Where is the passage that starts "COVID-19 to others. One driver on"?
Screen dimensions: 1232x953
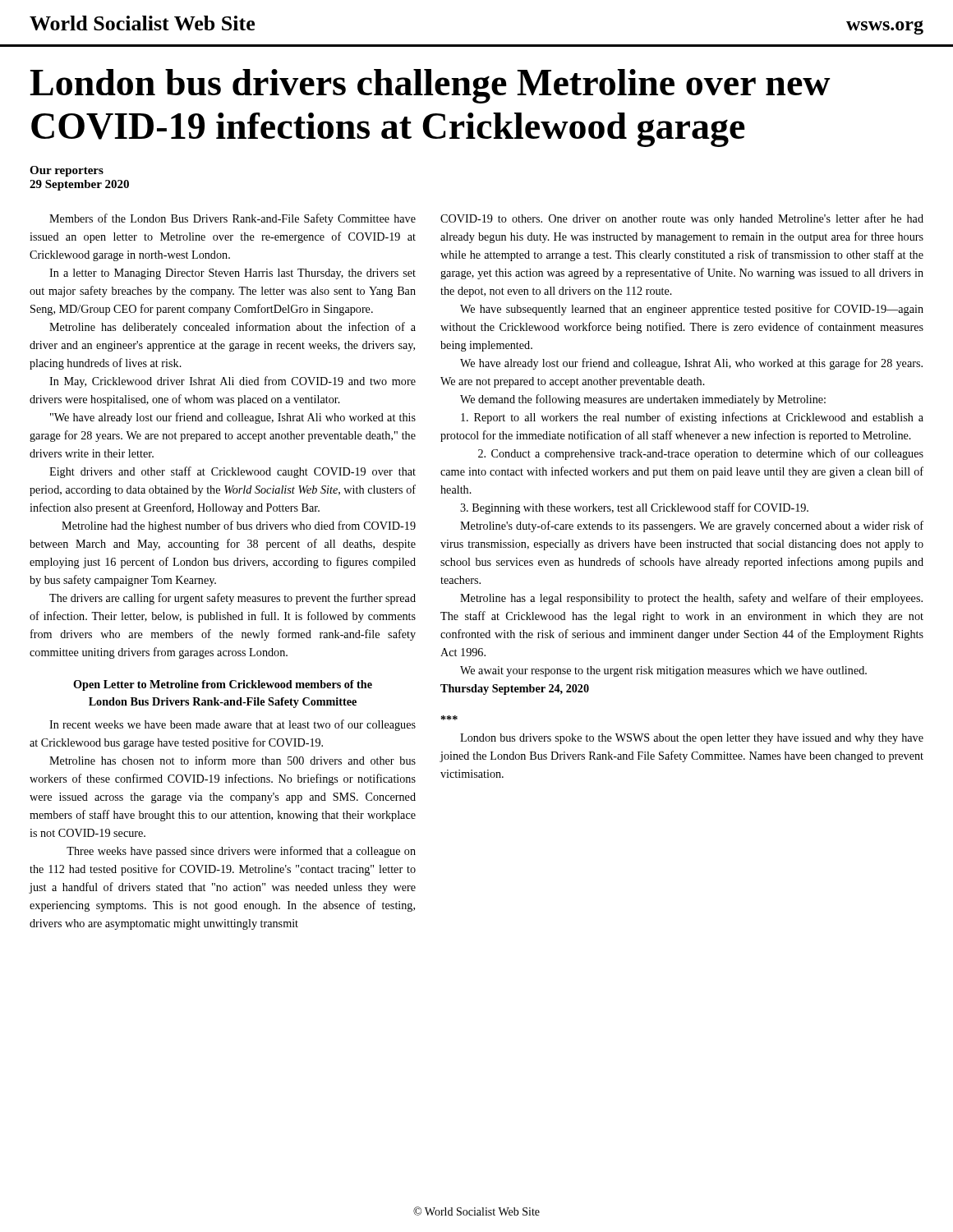(682, 453)
